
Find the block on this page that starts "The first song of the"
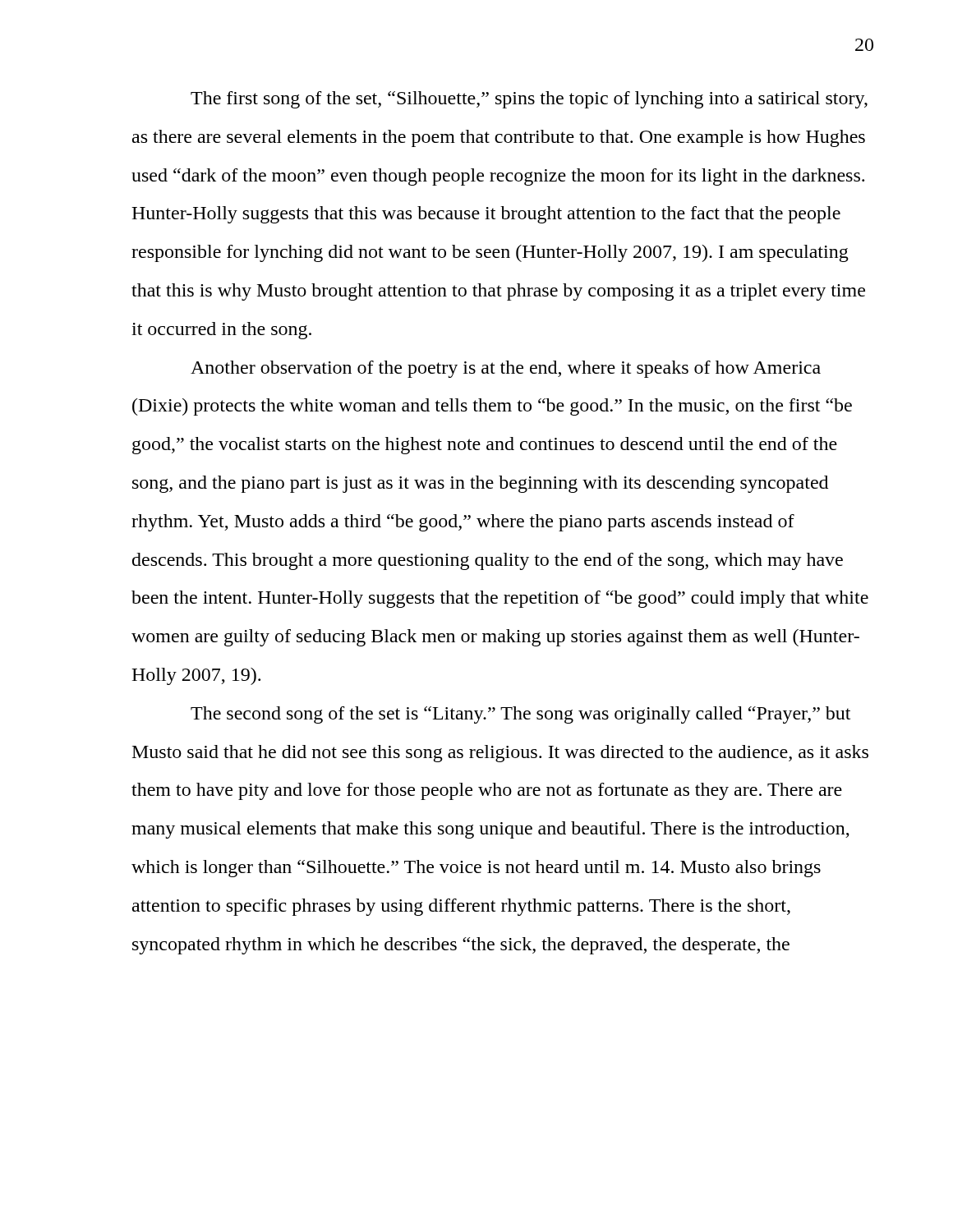[x=503, y=213]
